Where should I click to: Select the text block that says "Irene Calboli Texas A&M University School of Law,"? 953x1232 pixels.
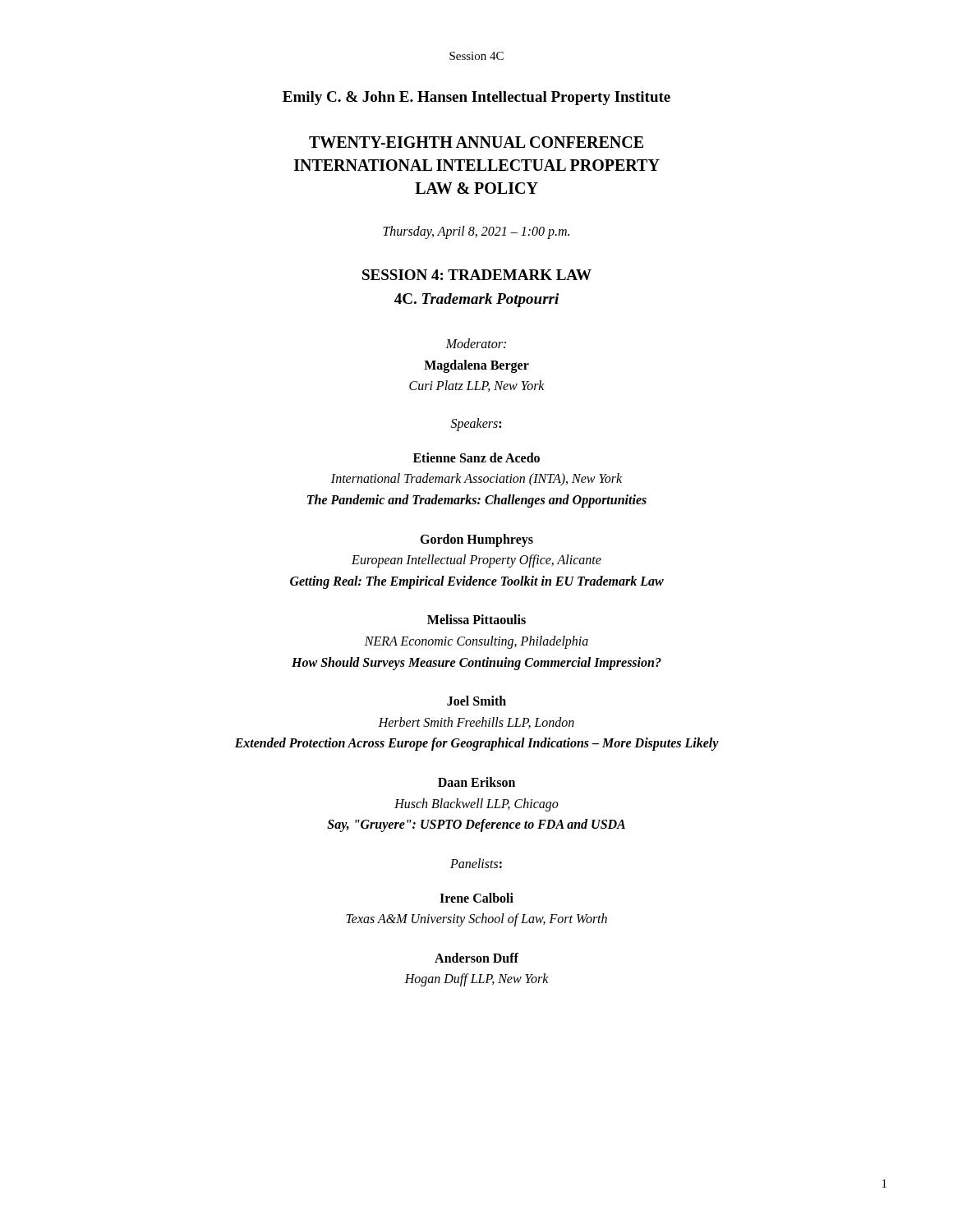click(476, 908)
